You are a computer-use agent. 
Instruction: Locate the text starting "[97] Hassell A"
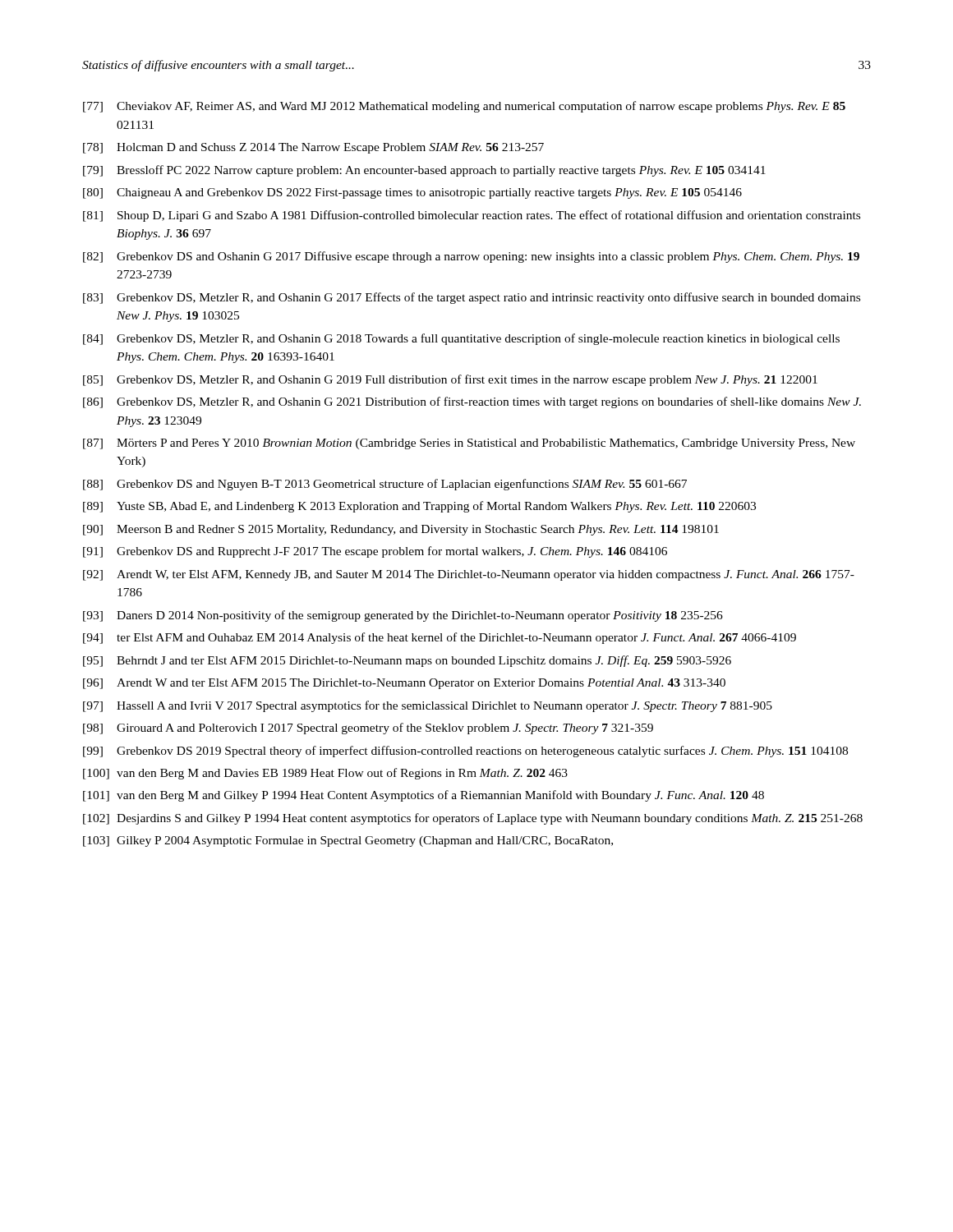[x=427, y=705]
